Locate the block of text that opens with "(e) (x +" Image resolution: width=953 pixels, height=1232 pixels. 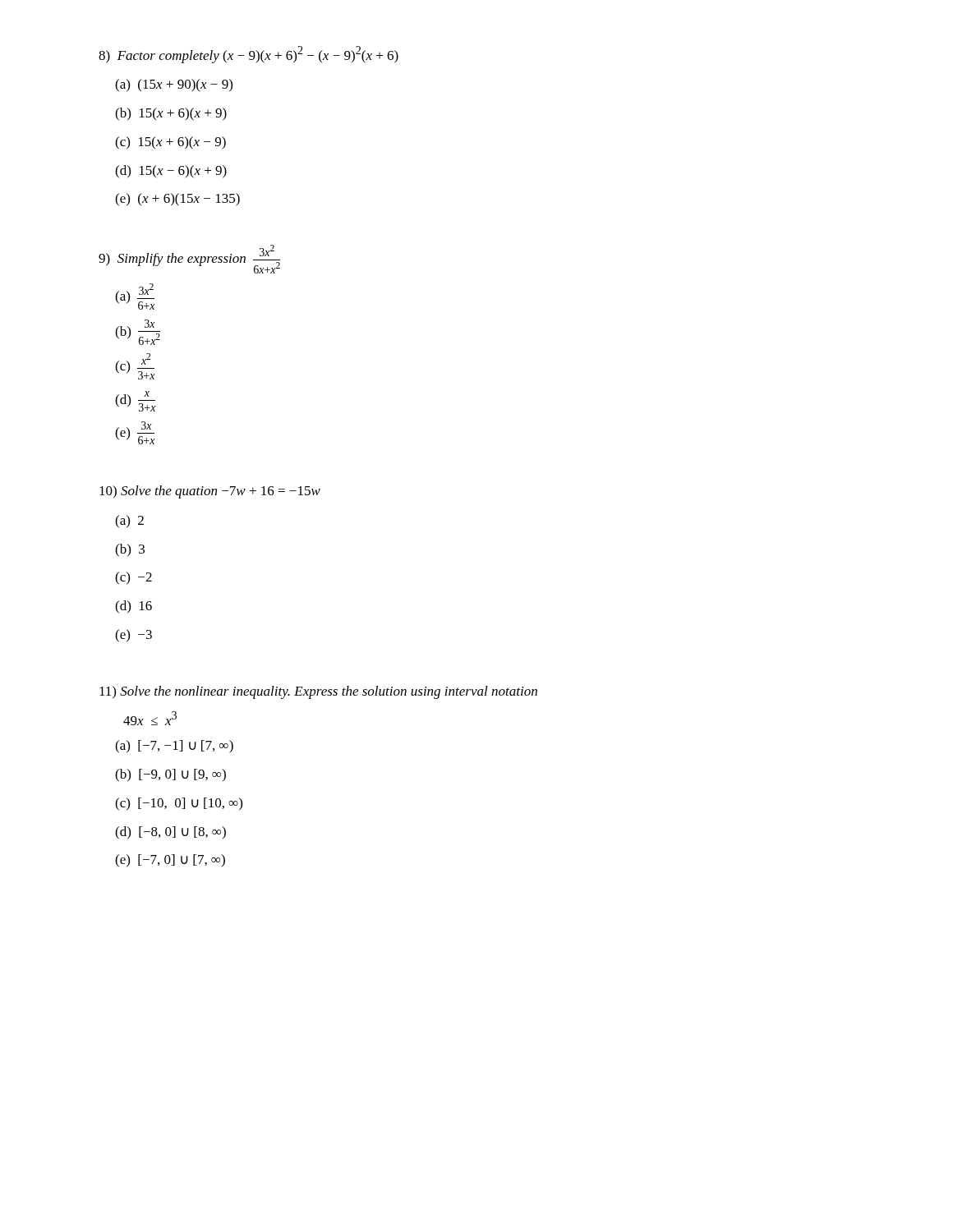178,199
